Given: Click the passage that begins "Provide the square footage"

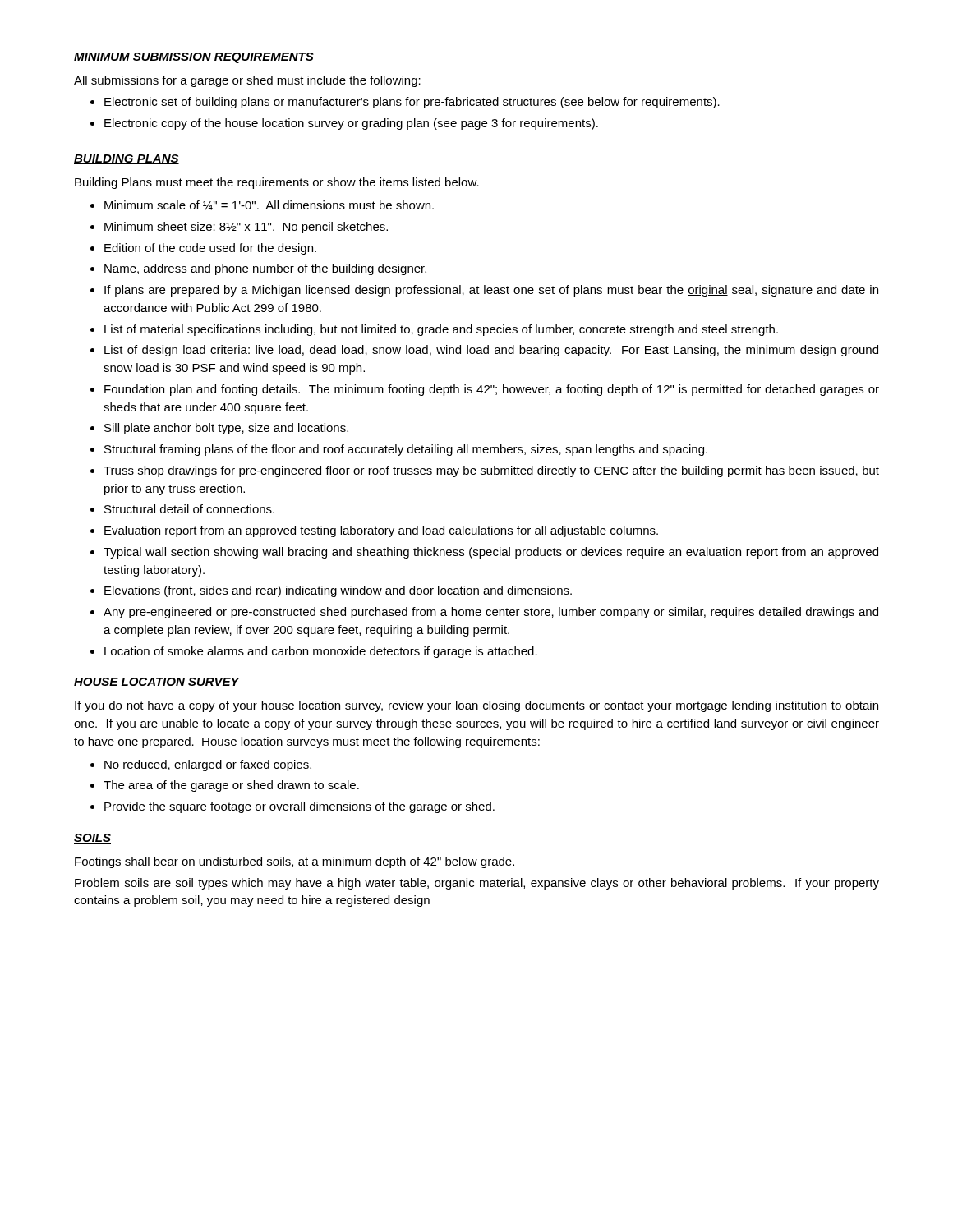Looking at the screenshot, I should click(x=299, y=806).
